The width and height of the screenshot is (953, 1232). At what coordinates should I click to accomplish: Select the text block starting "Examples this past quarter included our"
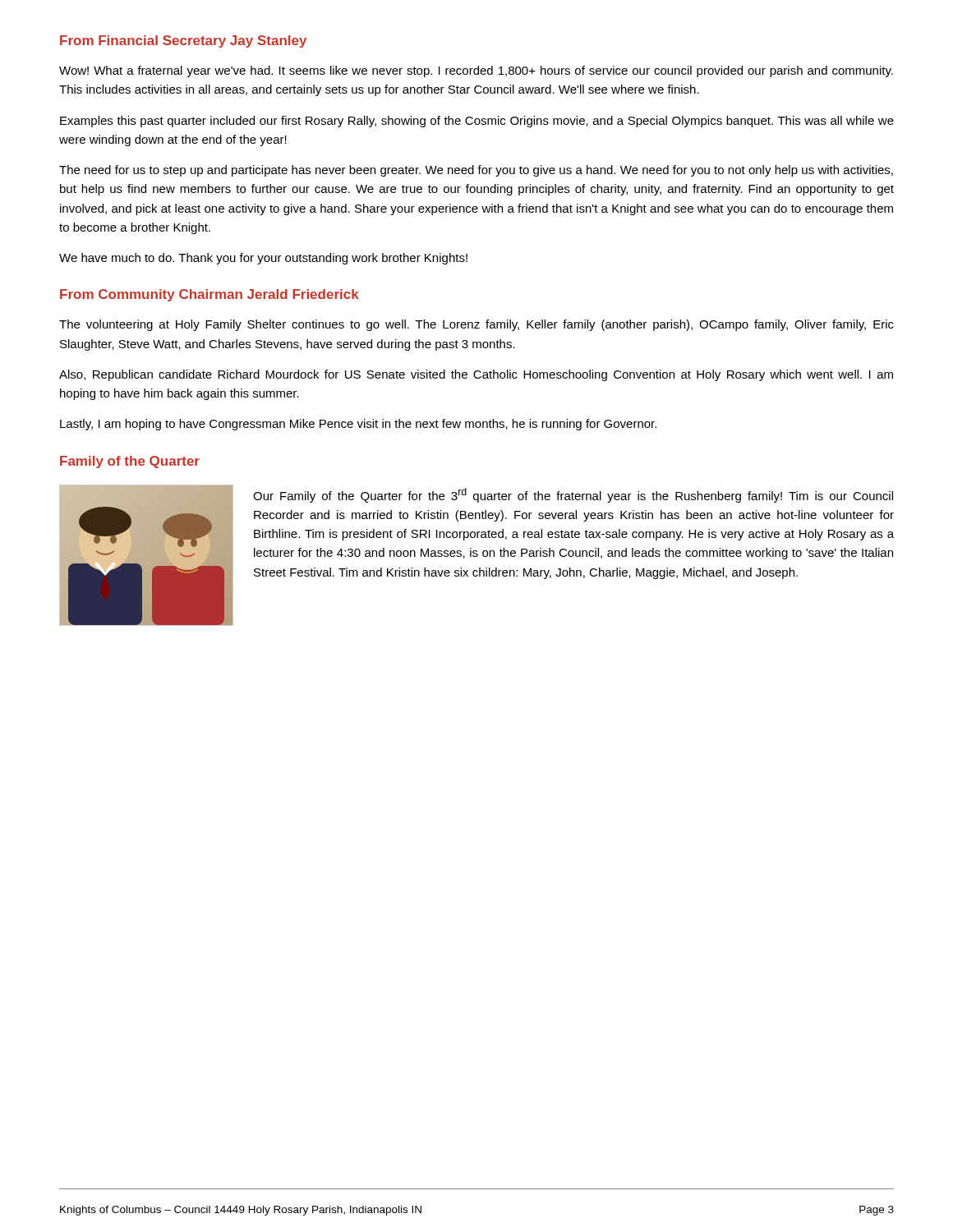click(476, 129)
